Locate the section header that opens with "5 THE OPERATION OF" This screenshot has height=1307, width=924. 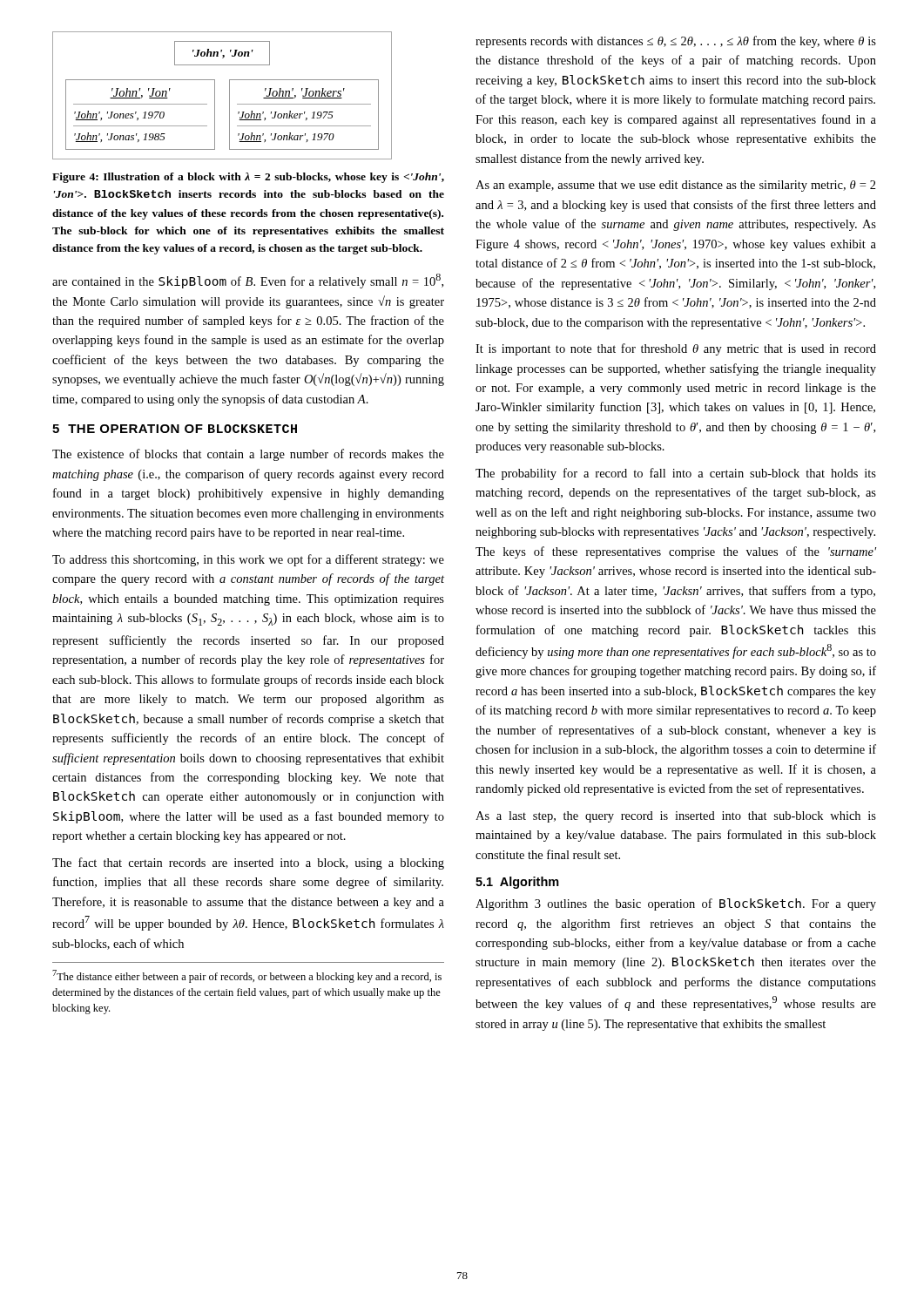click(x=248, y=429)
